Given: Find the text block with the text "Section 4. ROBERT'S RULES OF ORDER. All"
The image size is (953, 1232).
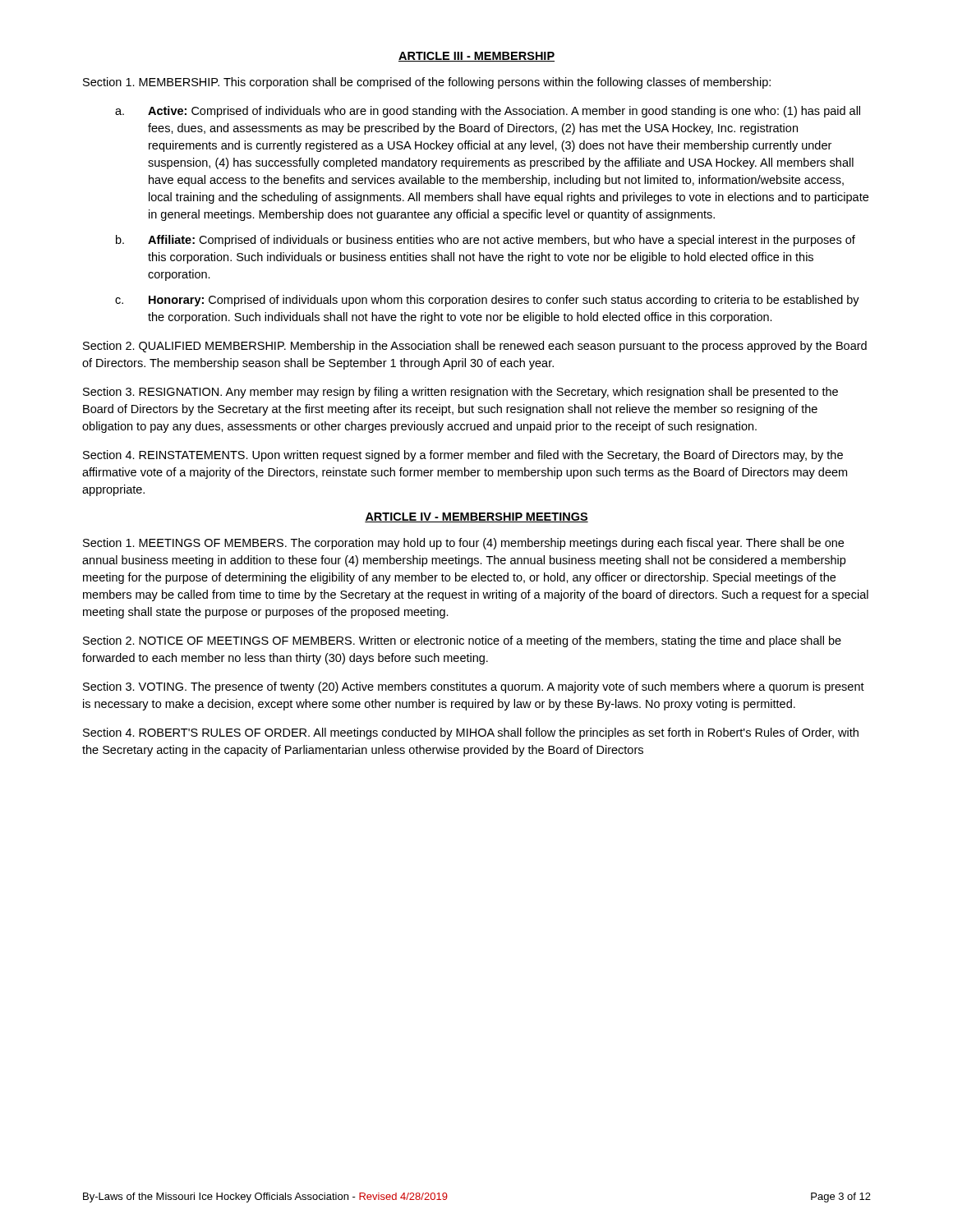Looking at the screenshot, I should 471,742.
